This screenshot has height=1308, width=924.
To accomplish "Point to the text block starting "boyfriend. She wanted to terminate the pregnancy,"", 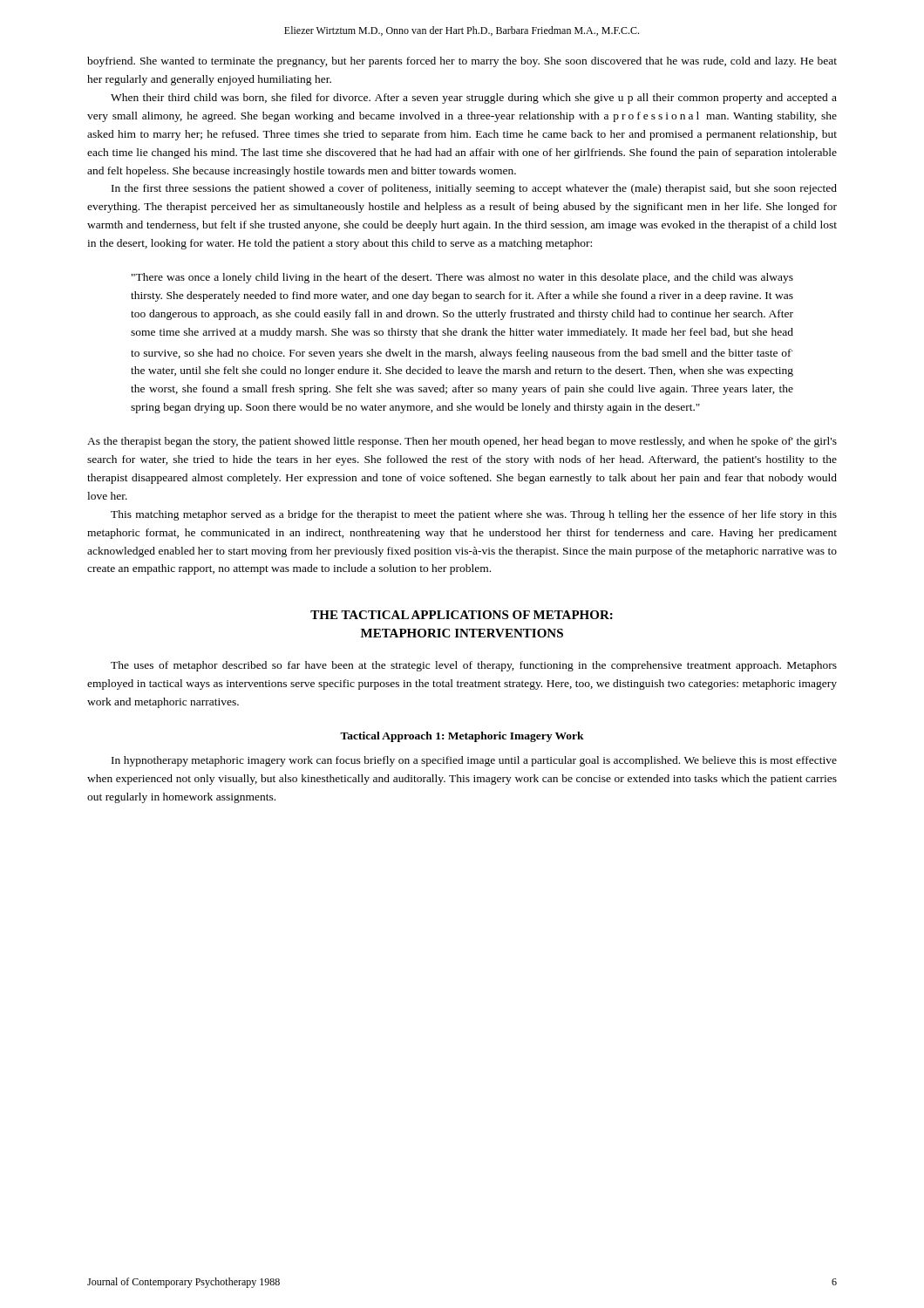I will (462, 153).
